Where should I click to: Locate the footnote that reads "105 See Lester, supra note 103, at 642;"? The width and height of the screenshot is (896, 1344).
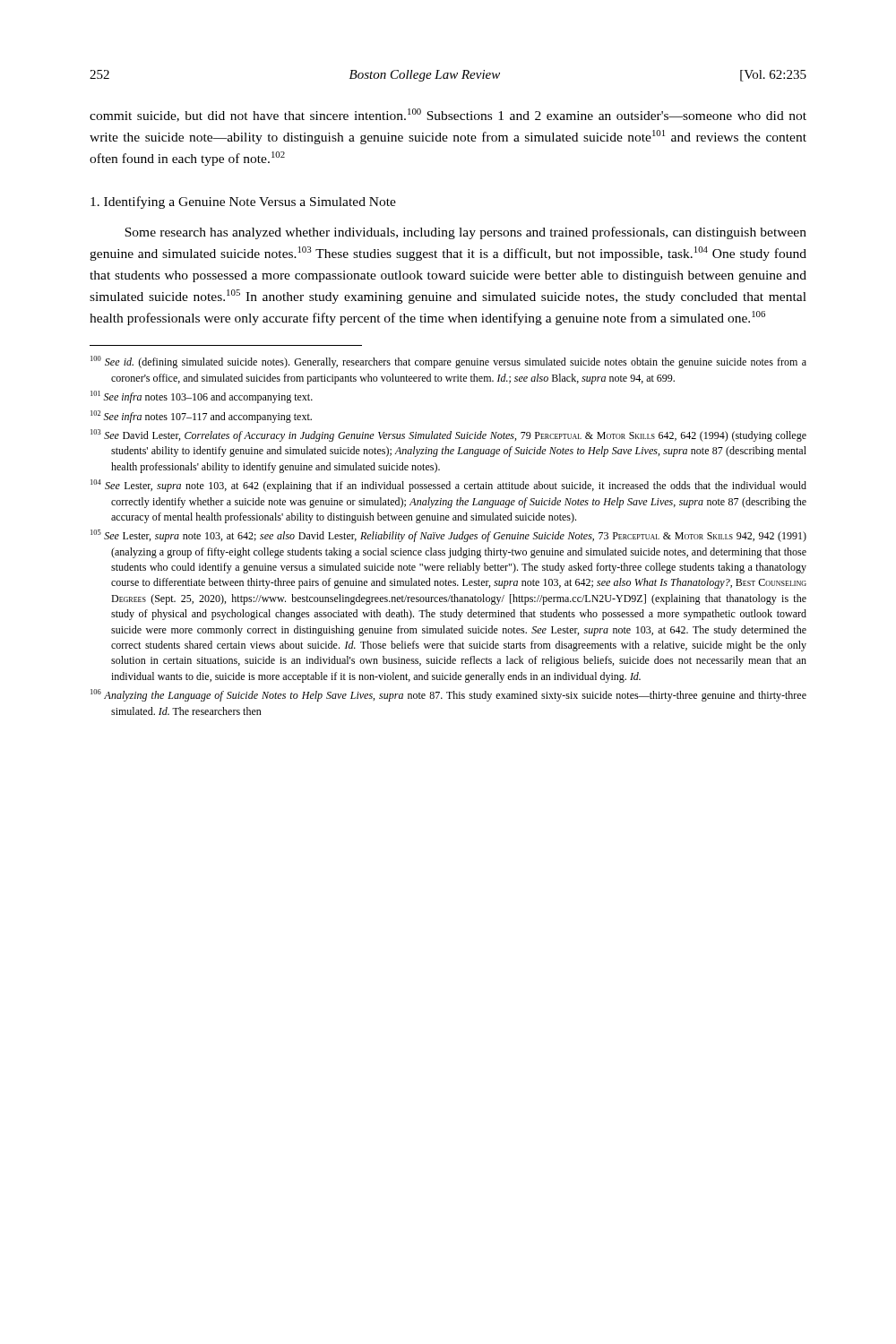point(448,606)
